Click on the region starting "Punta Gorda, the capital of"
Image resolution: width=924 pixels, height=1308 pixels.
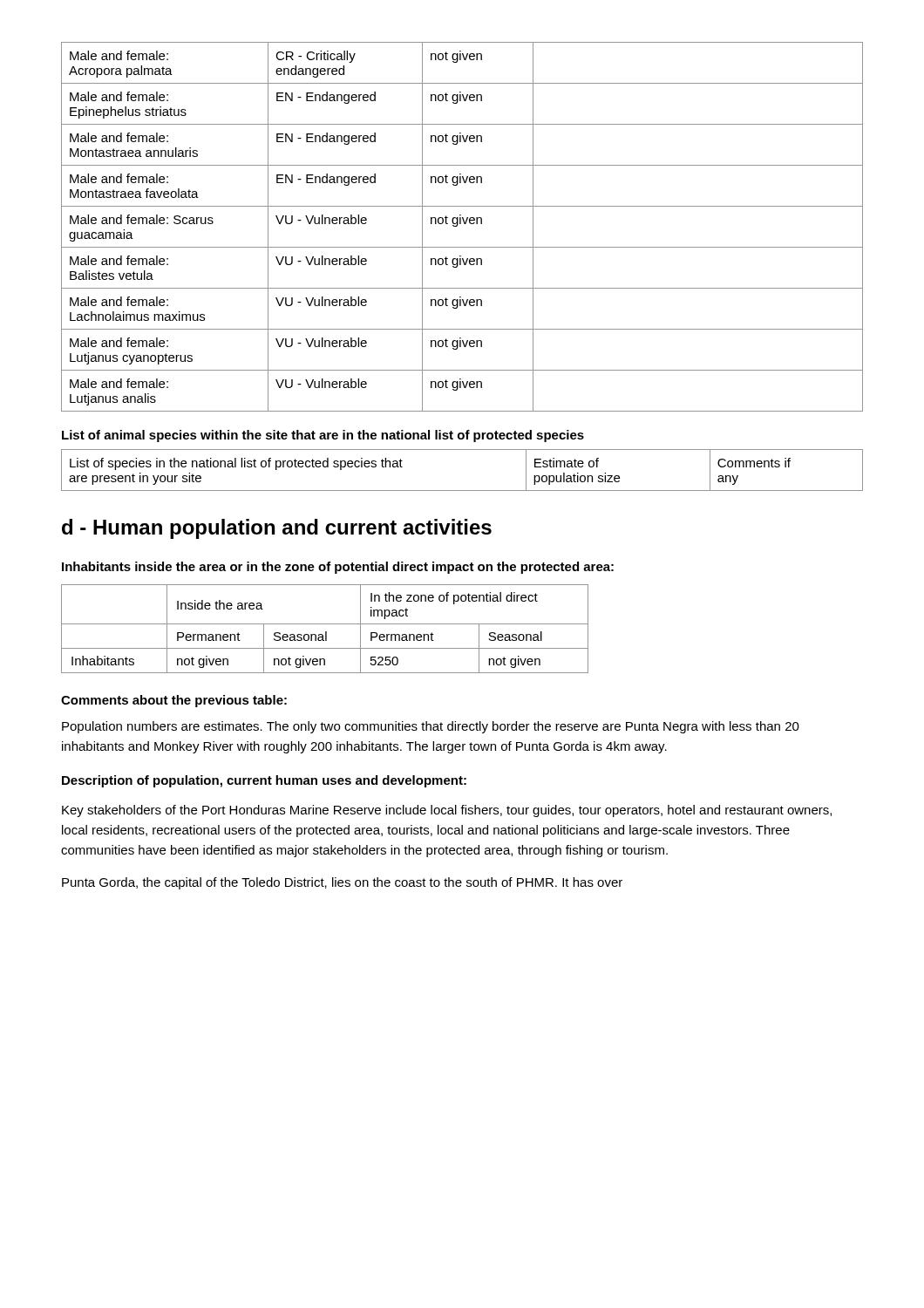point(342,882)
